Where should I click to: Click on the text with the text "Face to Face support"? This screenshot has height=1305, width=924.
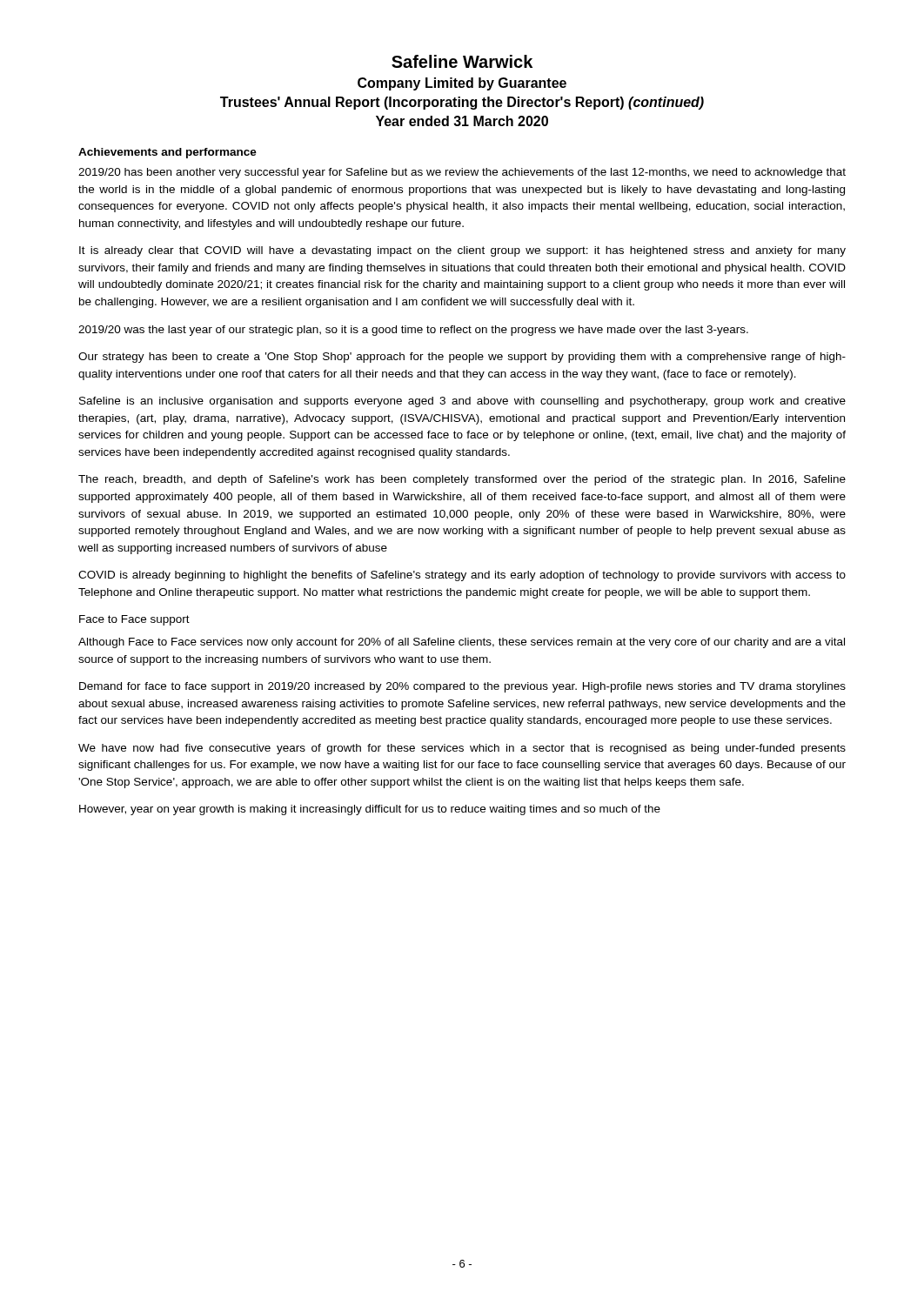coord(134,619)
